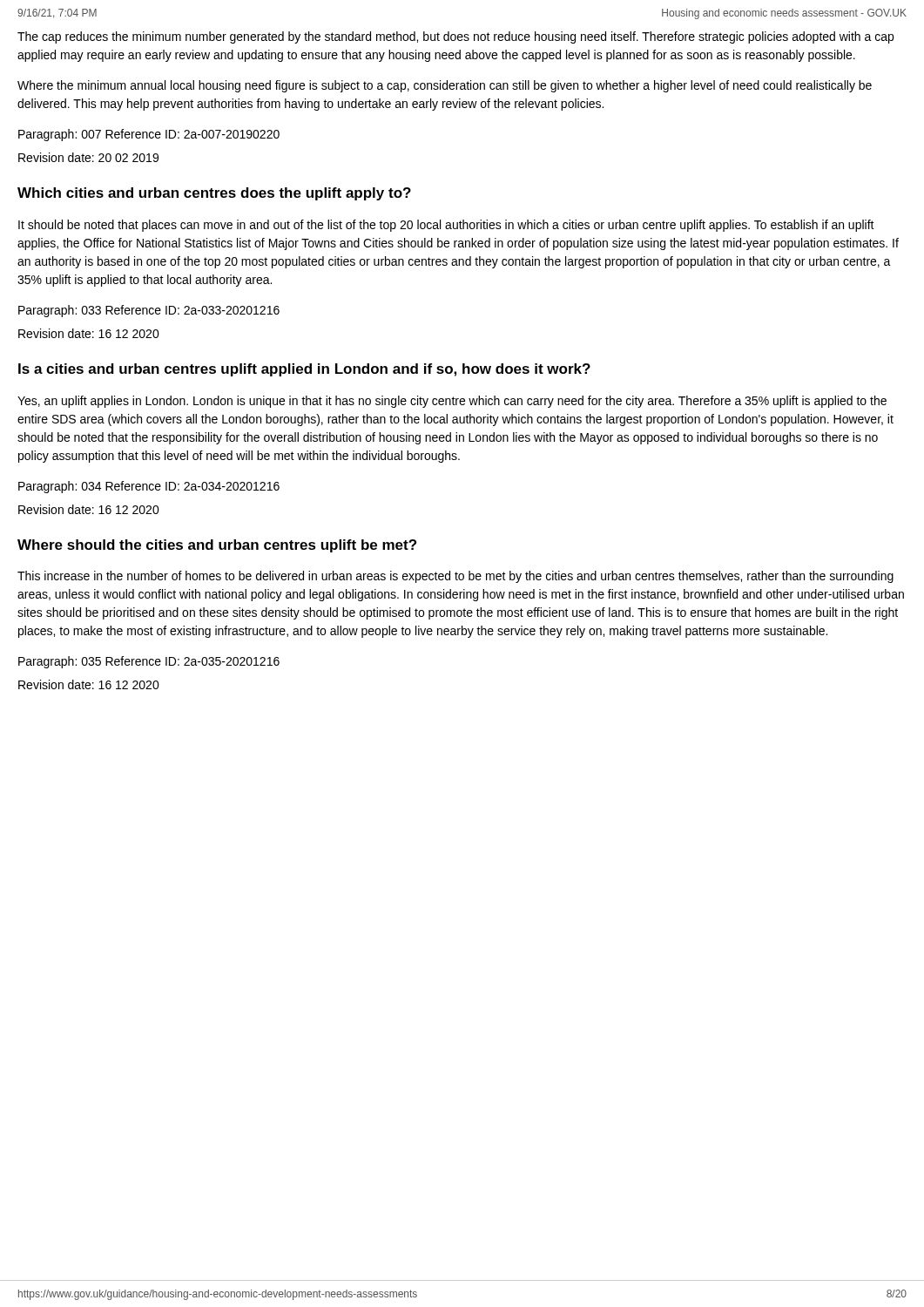Find the element starting "The cap reduces"

coord(456,46)
